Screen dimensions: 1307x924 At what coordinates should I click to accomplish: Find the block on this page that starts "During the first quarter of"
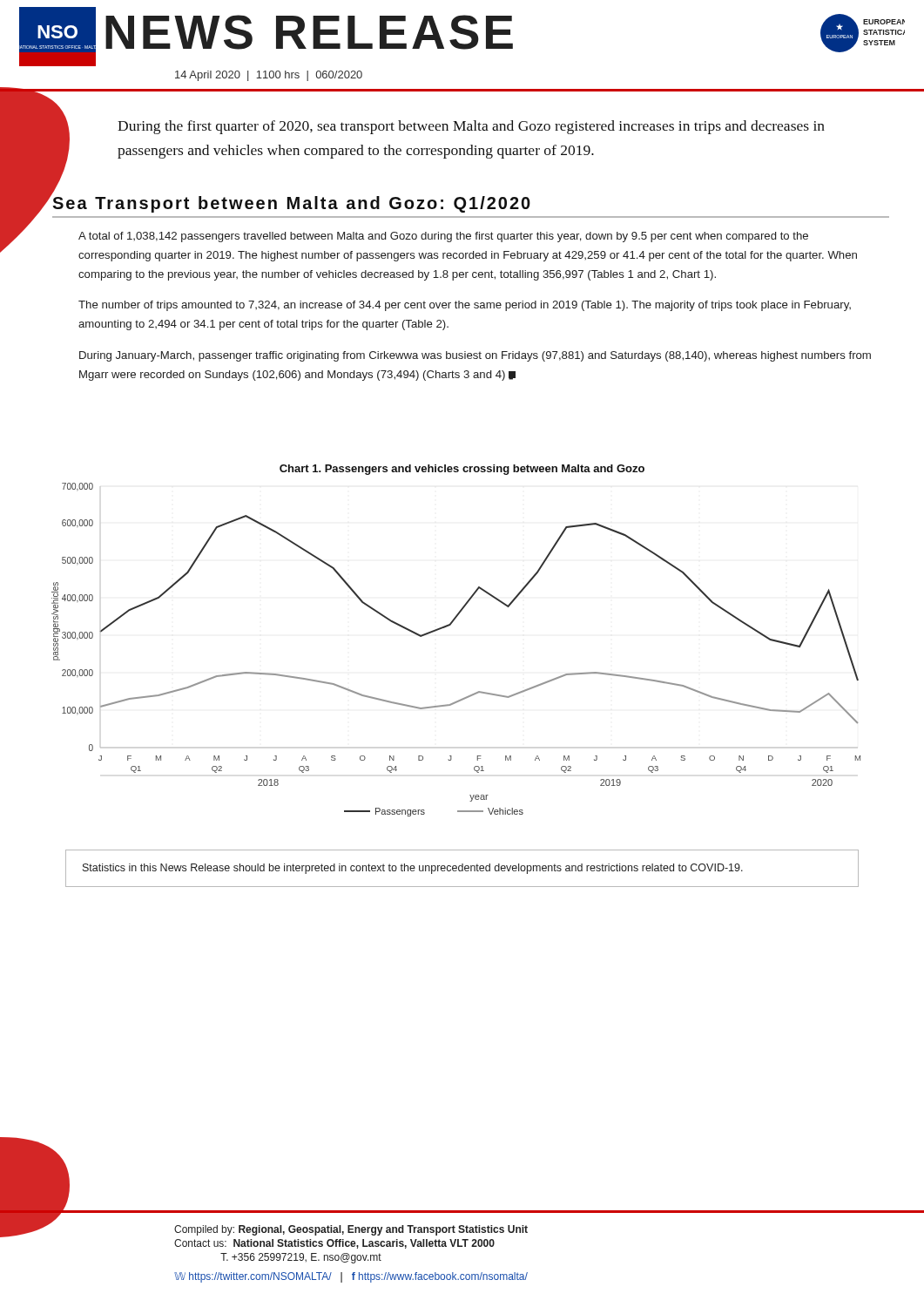[499, 138]
